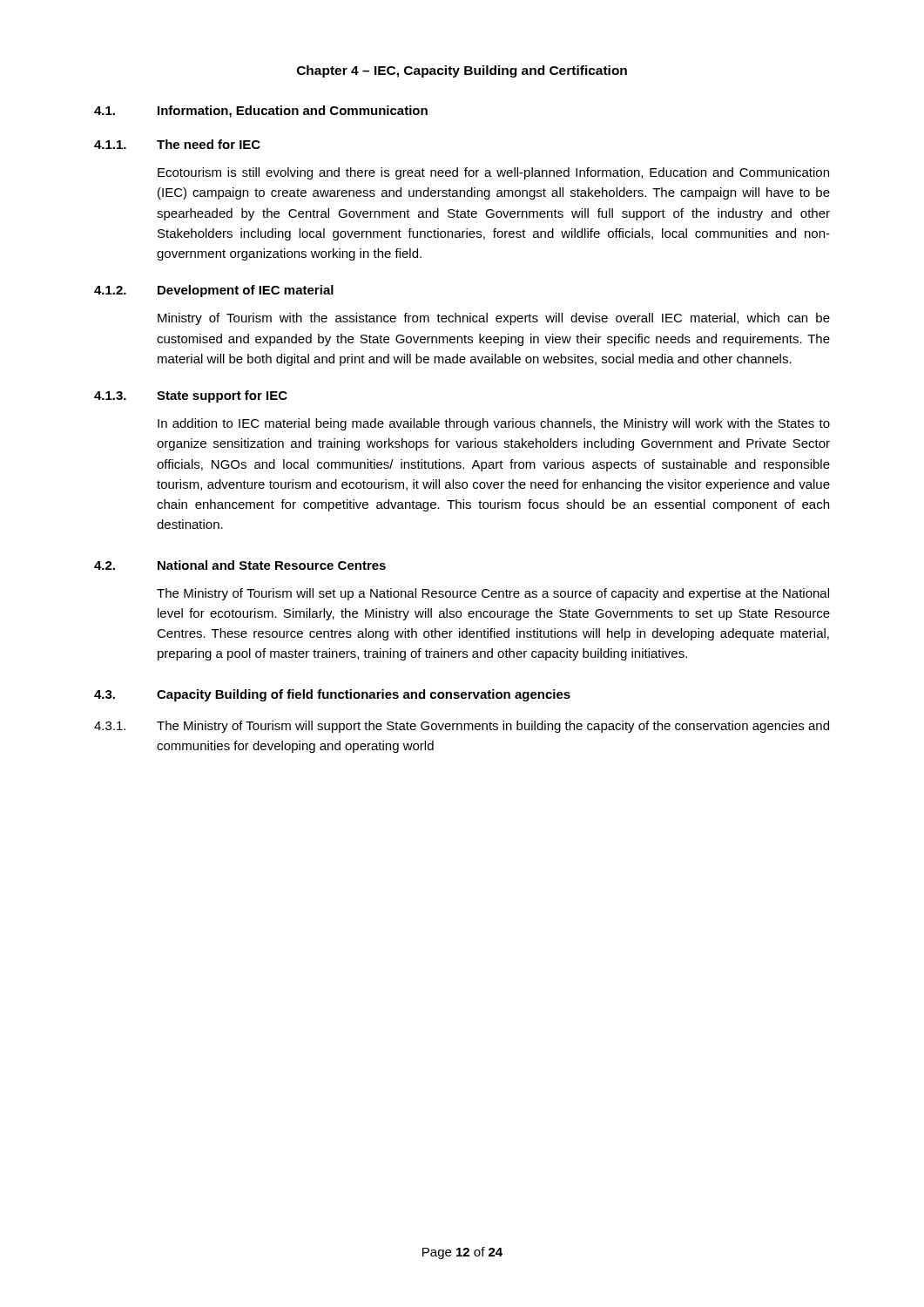The height and width of the screenshot is (1307, 924).
Task: Click on the text block containing "Ecotourism is still evolving and"
Action: point(493,213)
